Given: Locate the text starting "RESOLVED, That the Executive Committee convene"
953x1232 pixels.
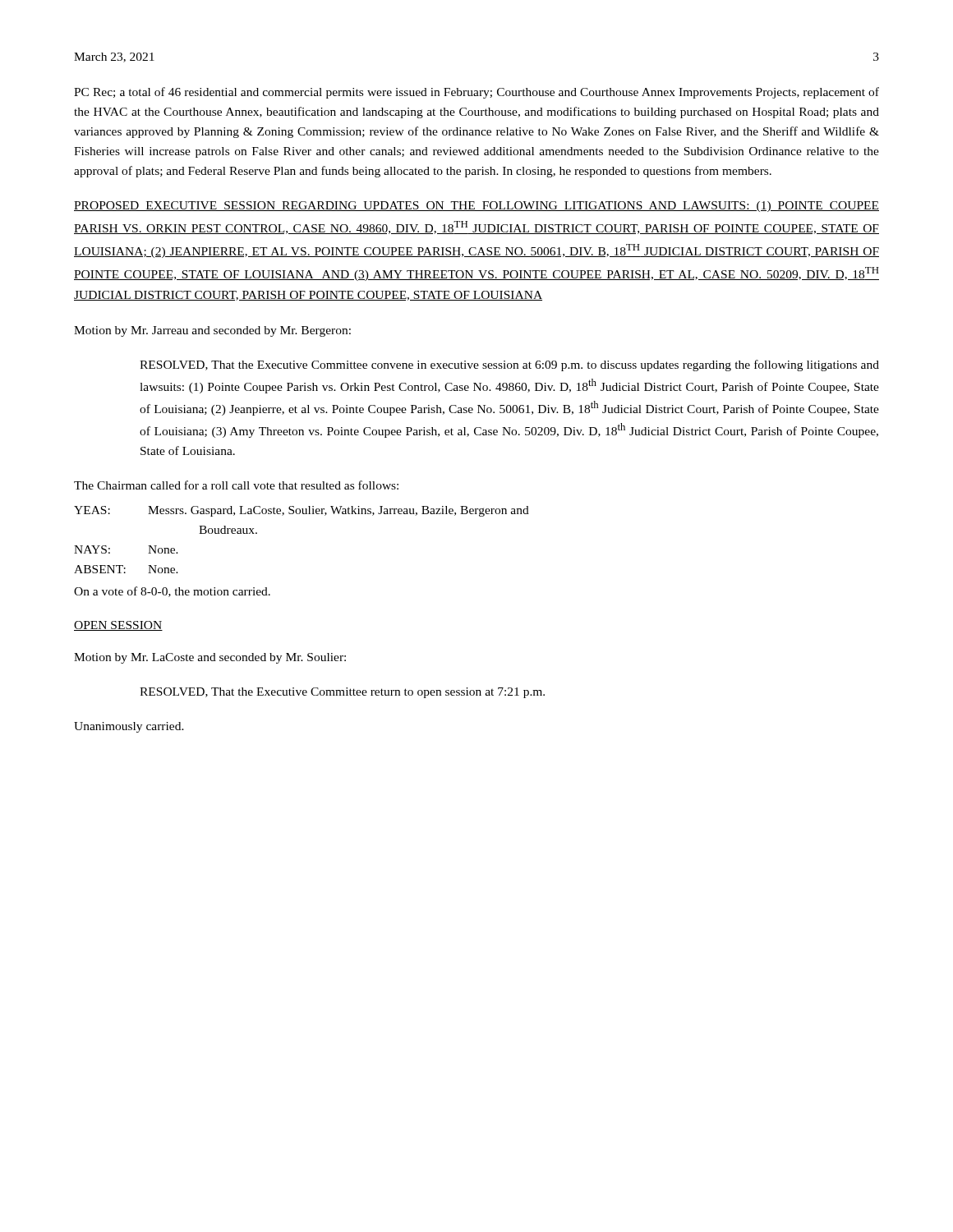Looking at the screenshot, I should tap(509, 407).
